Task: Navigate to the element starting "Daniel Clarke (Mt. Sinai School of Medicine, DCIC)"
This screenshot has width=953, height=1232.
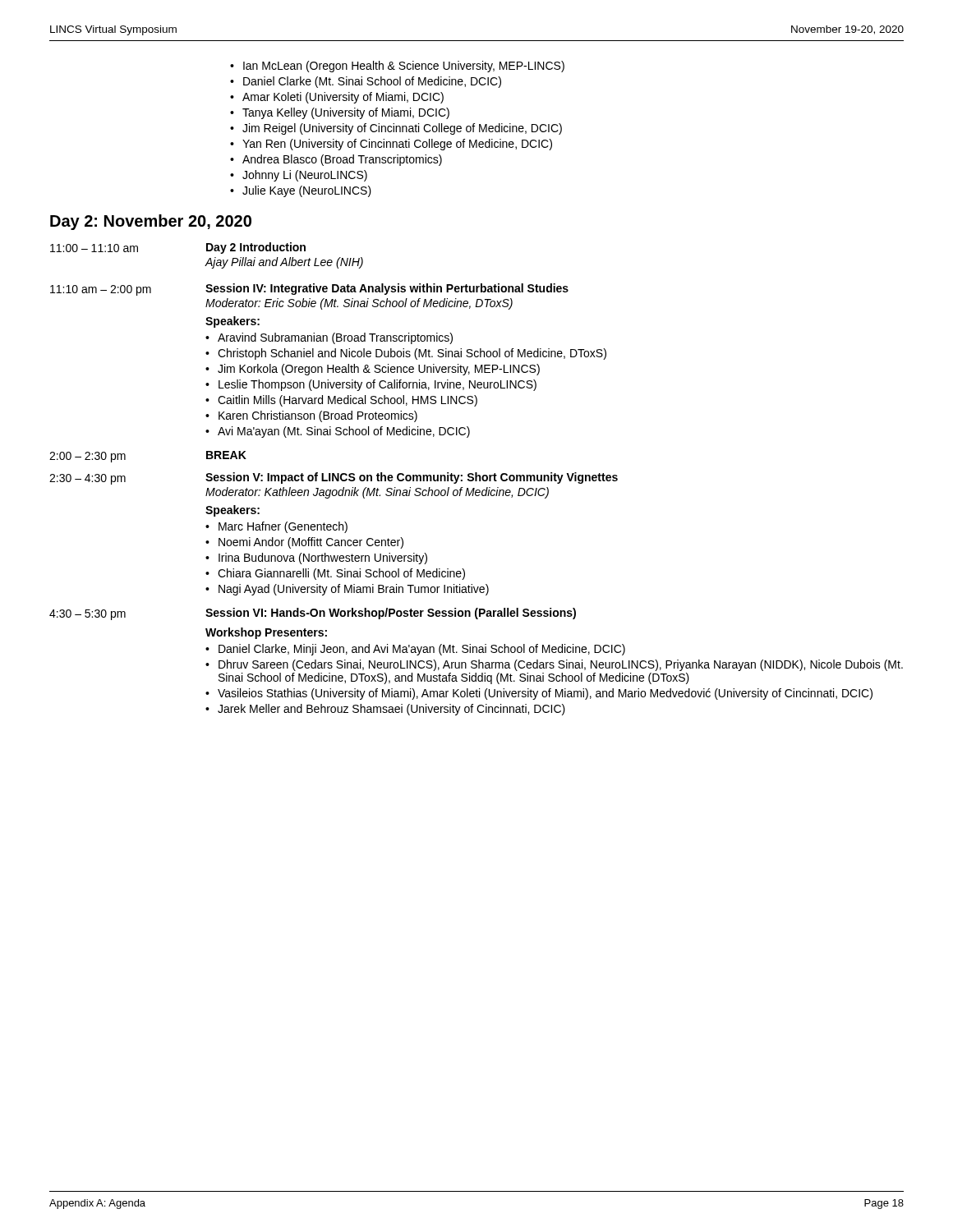Action: point(372,81)
